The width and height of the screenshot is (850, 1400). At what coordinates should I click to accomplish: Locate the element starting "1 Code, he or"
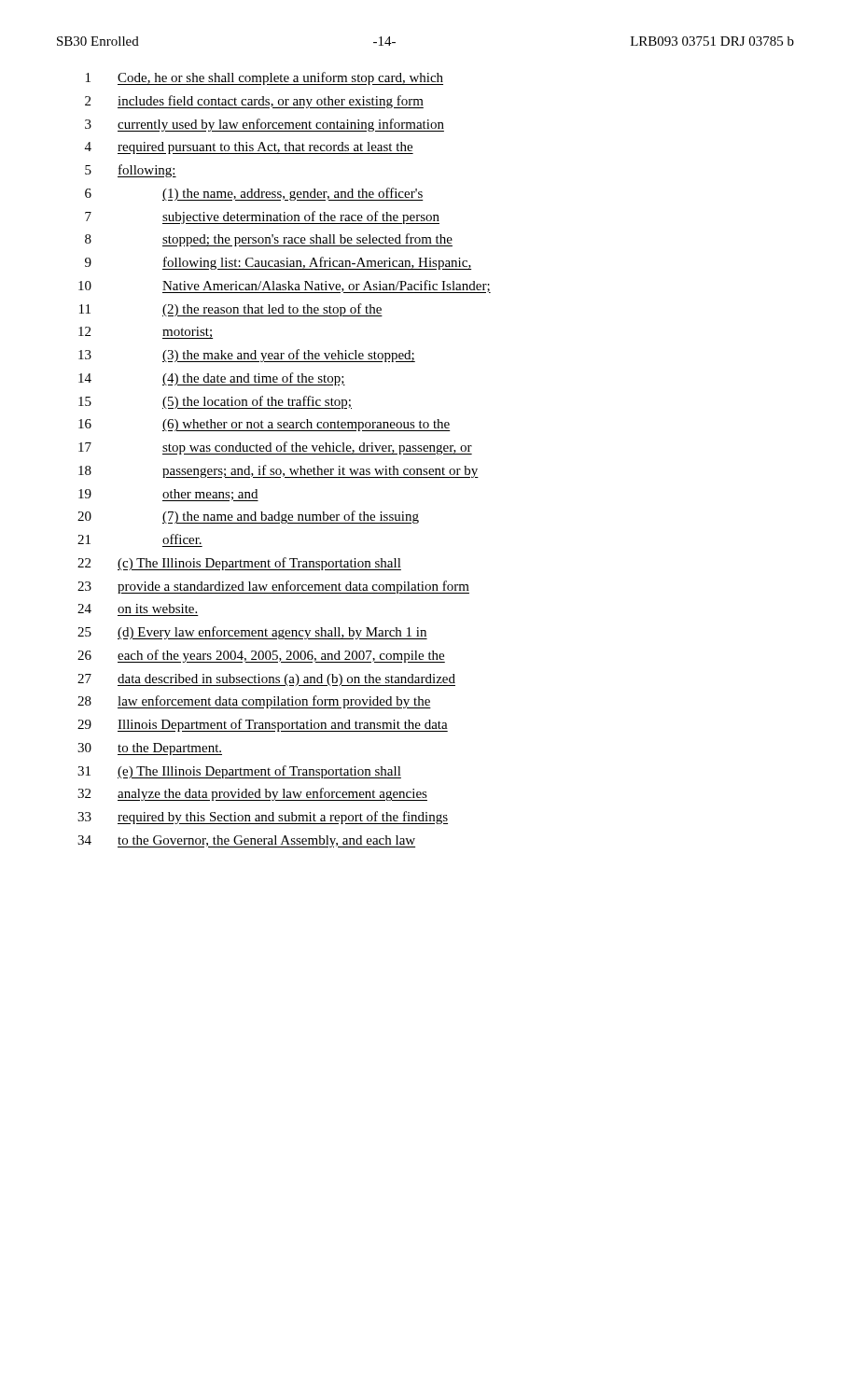tap(425, 78)
